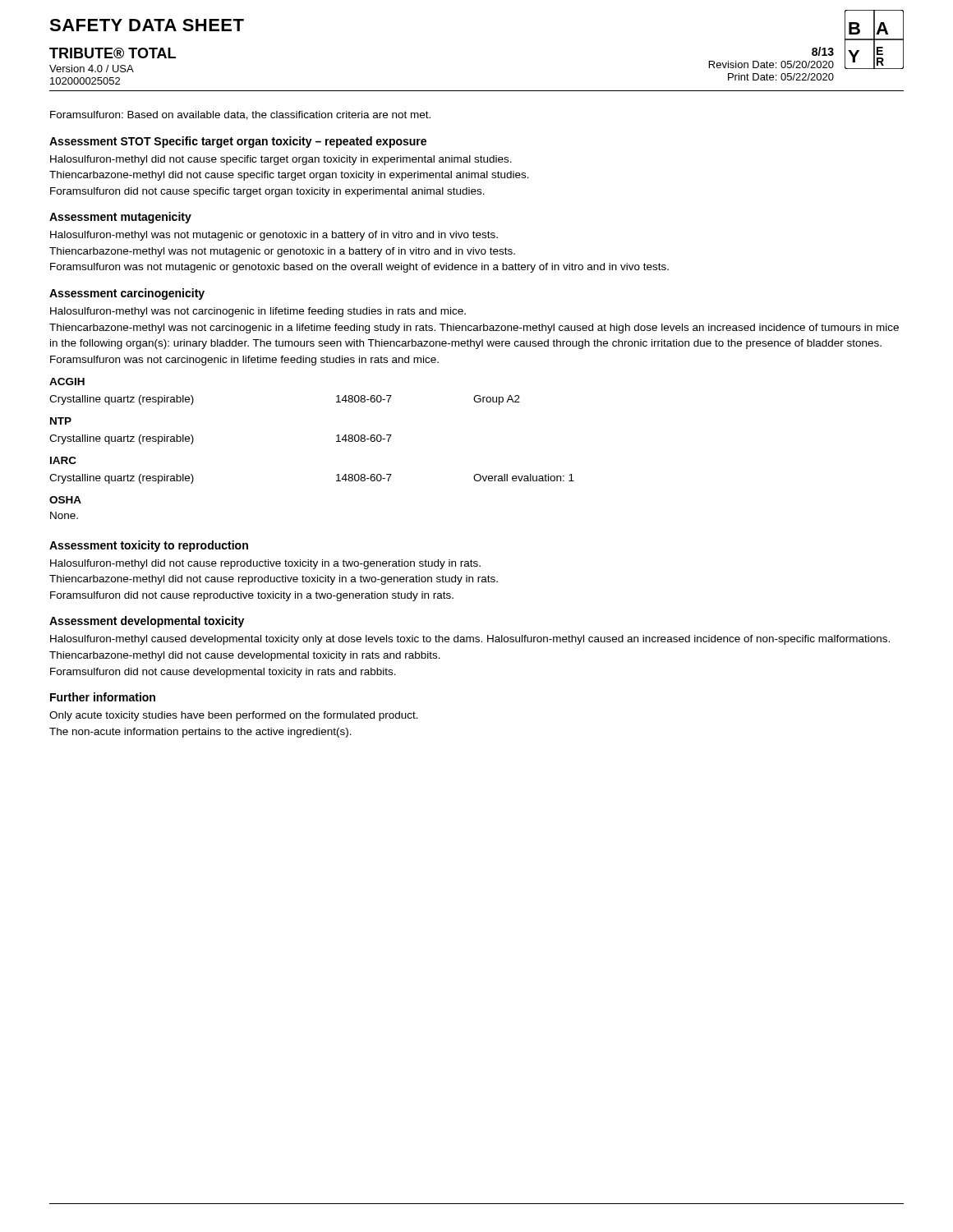
Task: Click on the text block starting "Halosulfuron-methyl did not cause reproductive"
Action: click(274, 579)
